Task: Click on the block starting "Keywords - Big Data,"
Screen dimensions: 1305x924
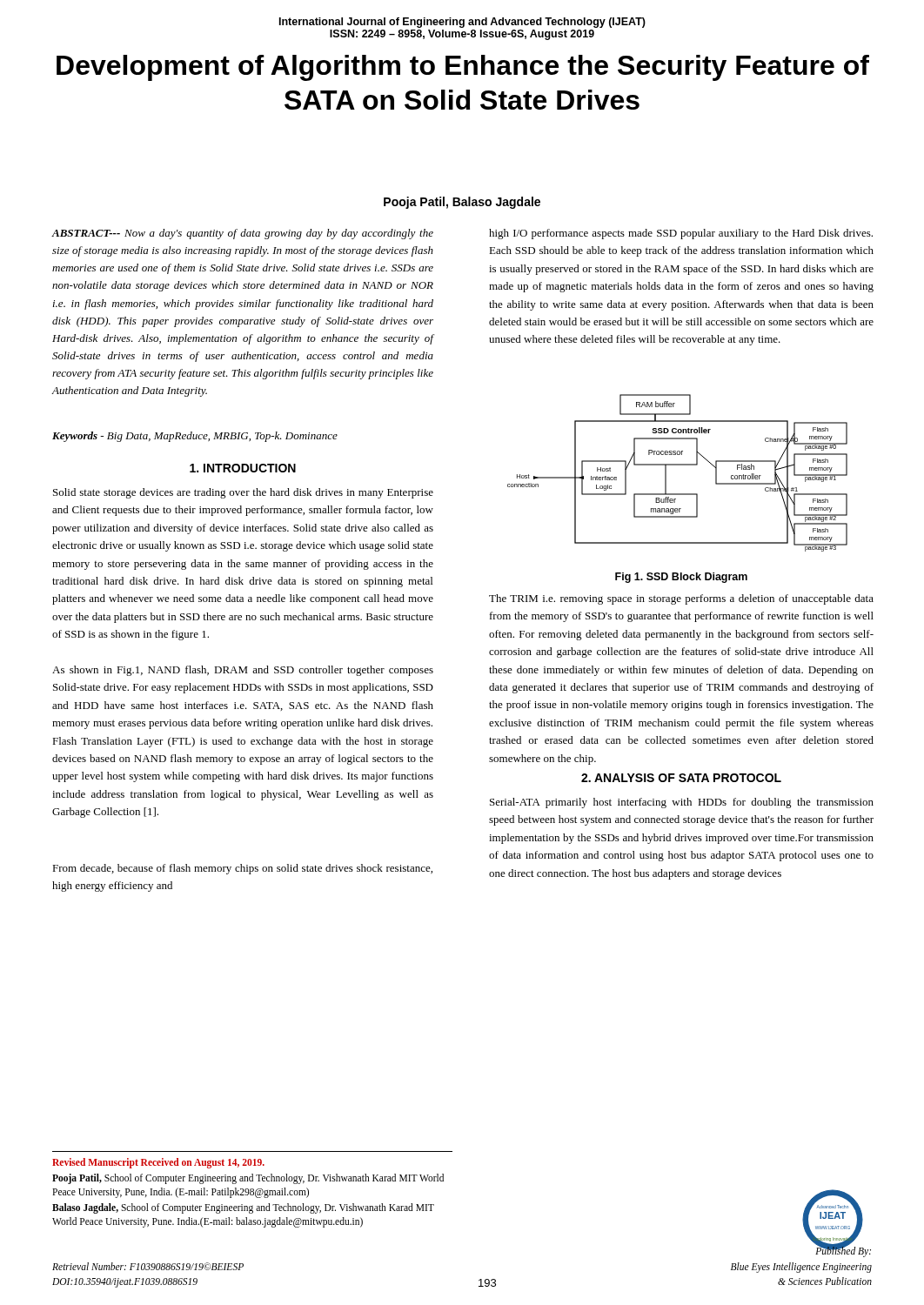Action: pos(195,435)
